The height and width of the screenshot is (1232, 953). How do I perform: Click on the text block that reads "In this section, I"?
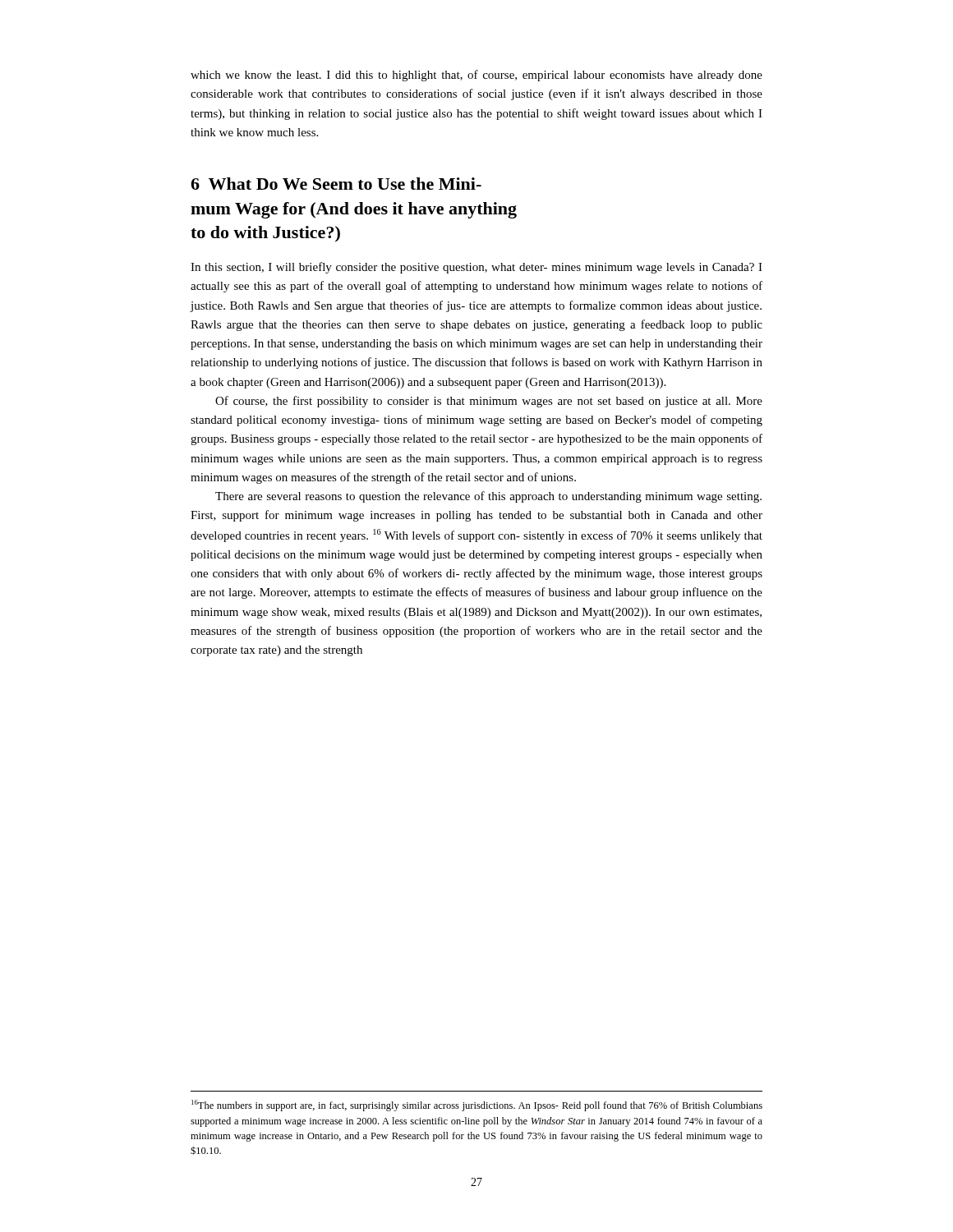click(x=476, y=459)
